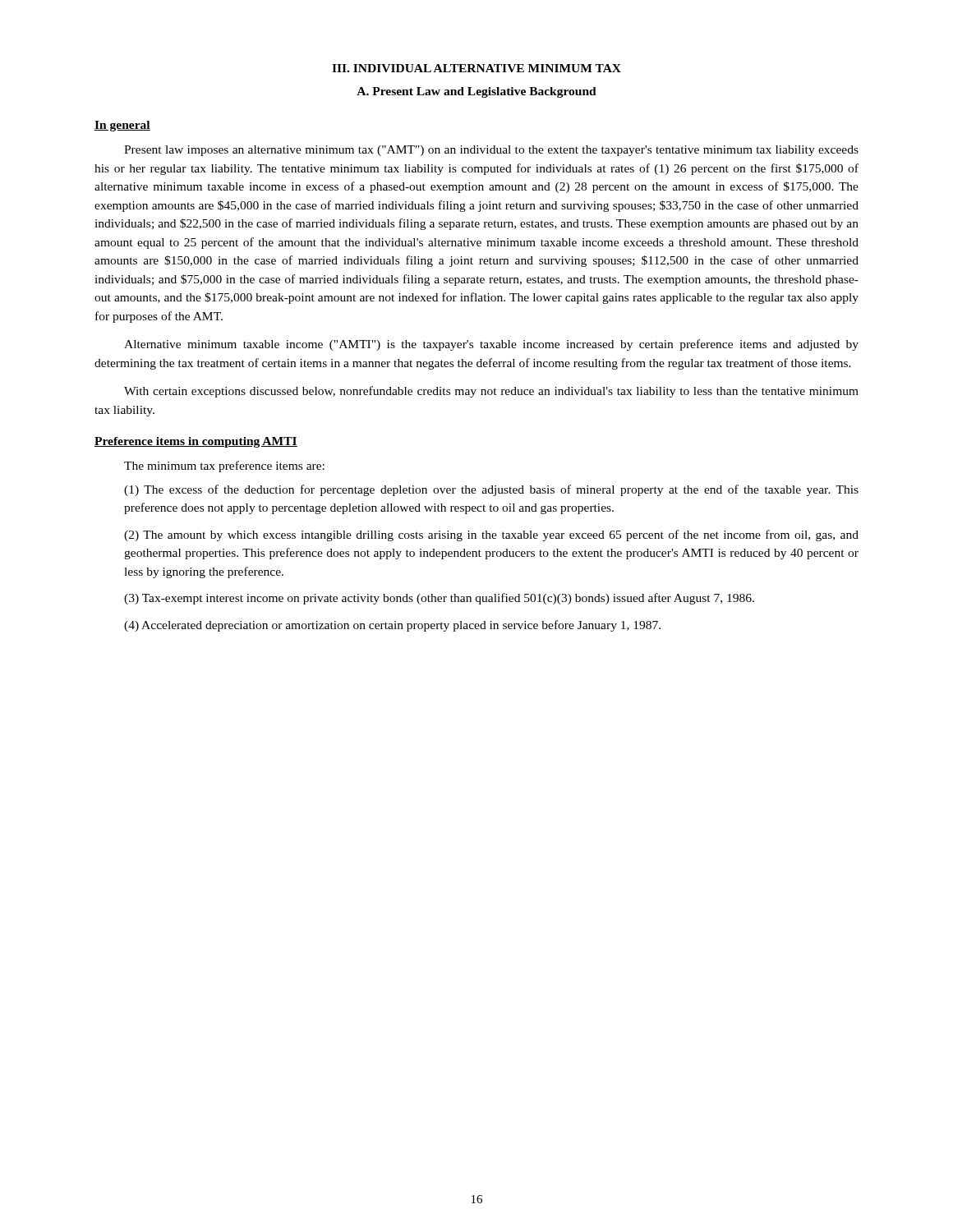Locate the section header that opens with "A. Present Law and Legislative"
953x1232 pixels.
476,91
